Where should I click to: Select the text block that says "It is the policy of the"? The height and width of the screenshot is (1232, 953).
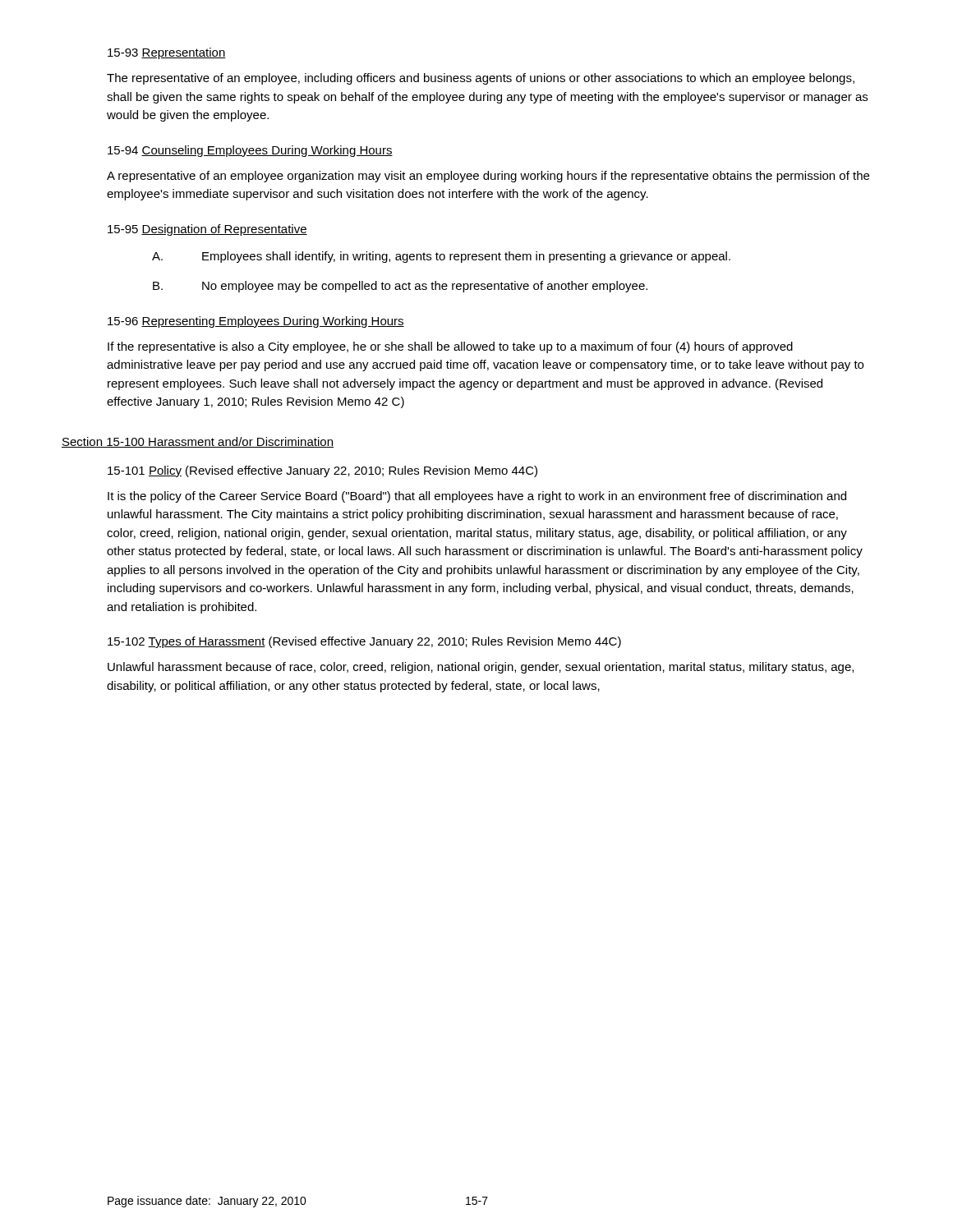point(485,551)
